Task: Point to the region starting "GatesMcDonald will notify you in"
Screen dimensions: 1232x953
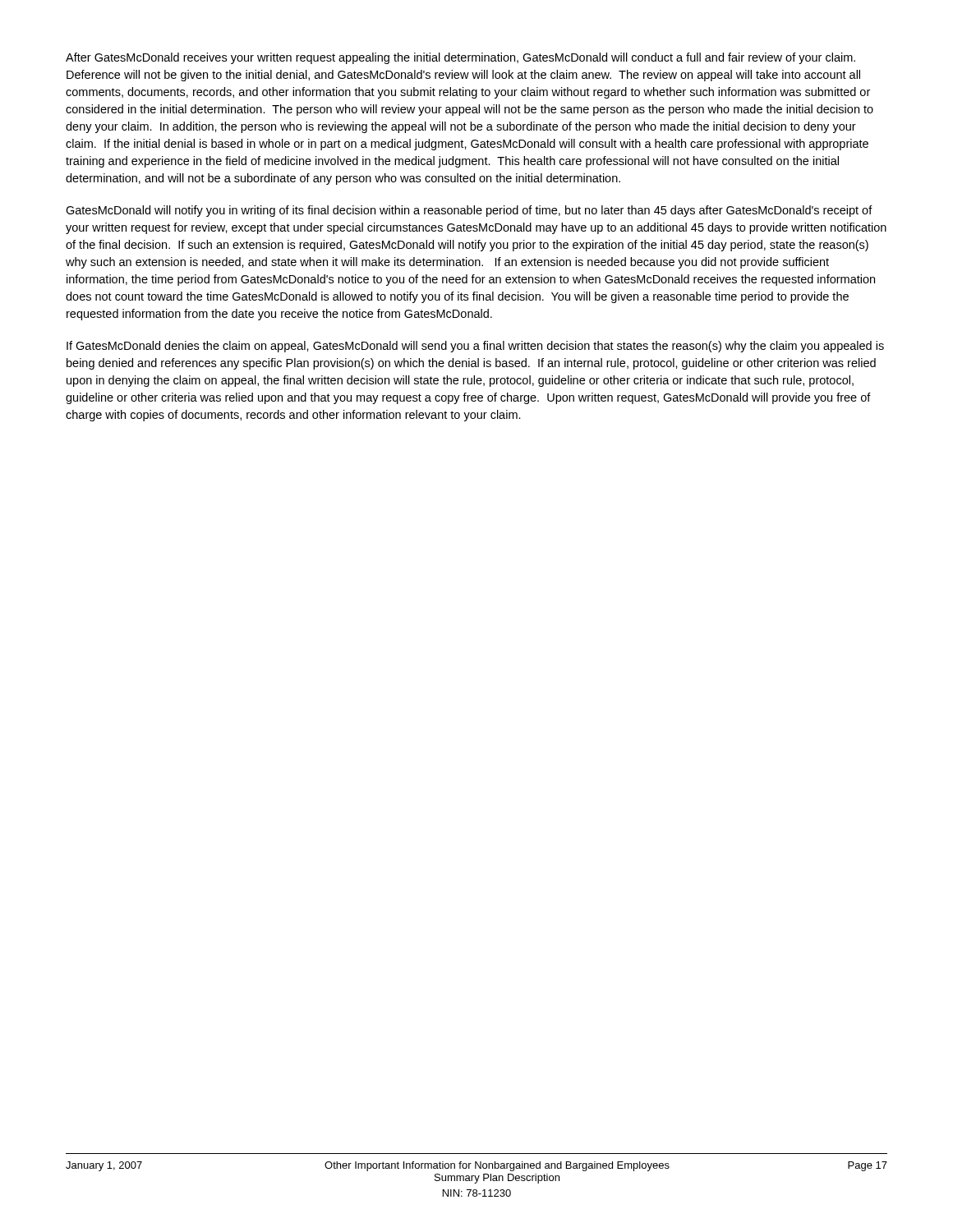Action: [x=476, y=262]
